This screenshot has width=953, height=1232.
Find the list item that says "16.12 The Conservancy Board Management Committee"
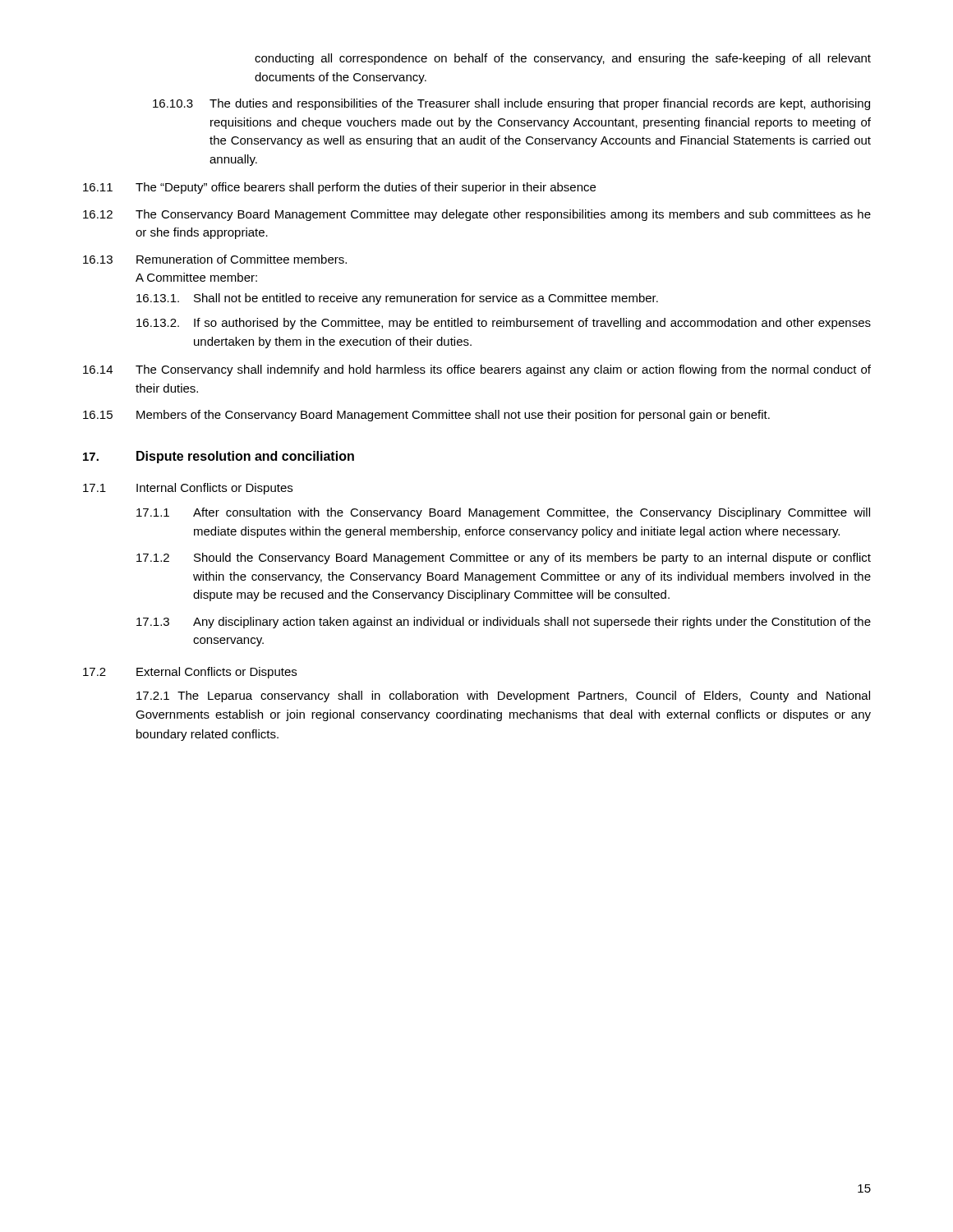point(476,223)
